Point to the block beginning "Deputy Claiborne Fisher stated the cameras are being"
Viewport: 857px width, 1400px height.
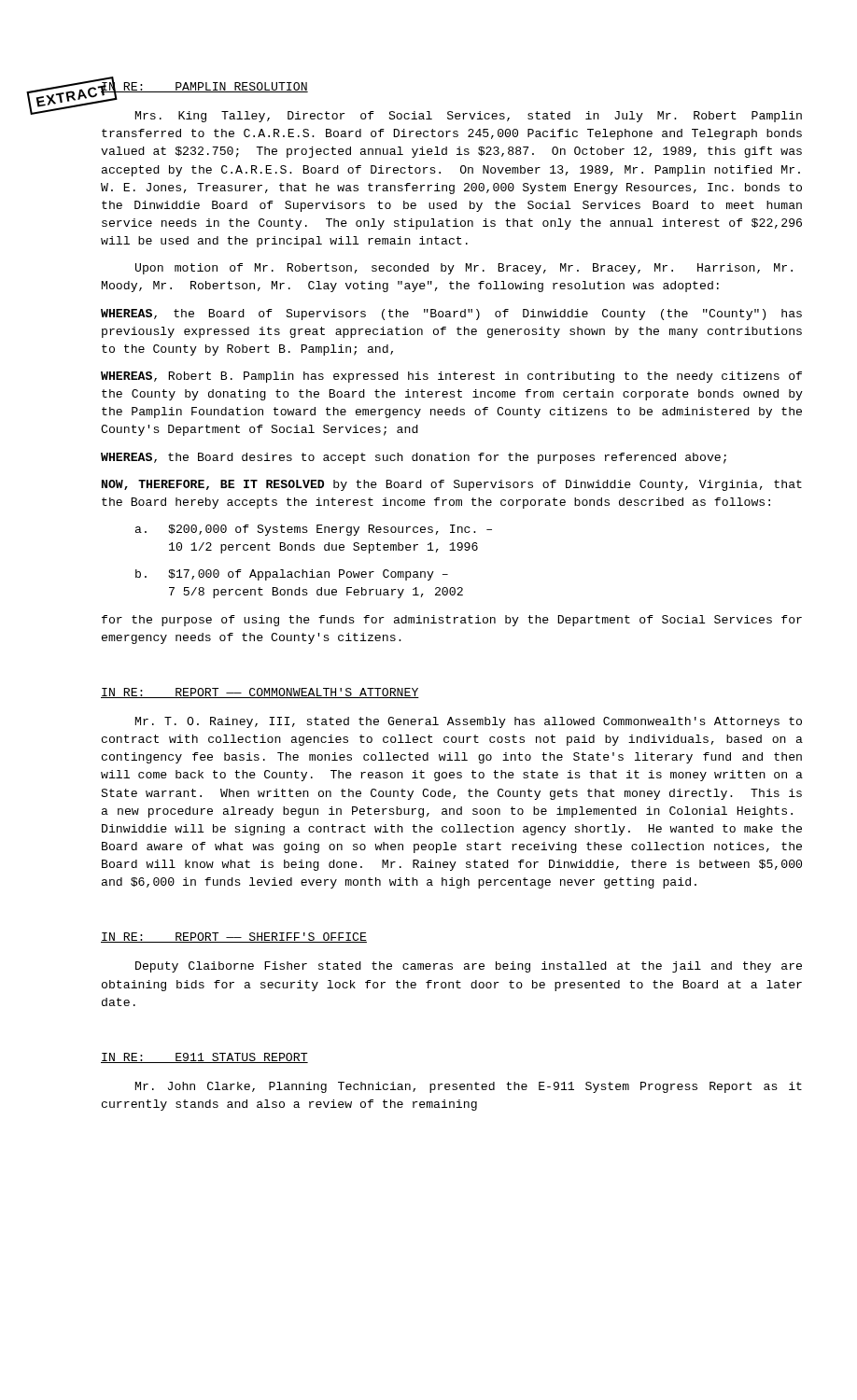452,985
